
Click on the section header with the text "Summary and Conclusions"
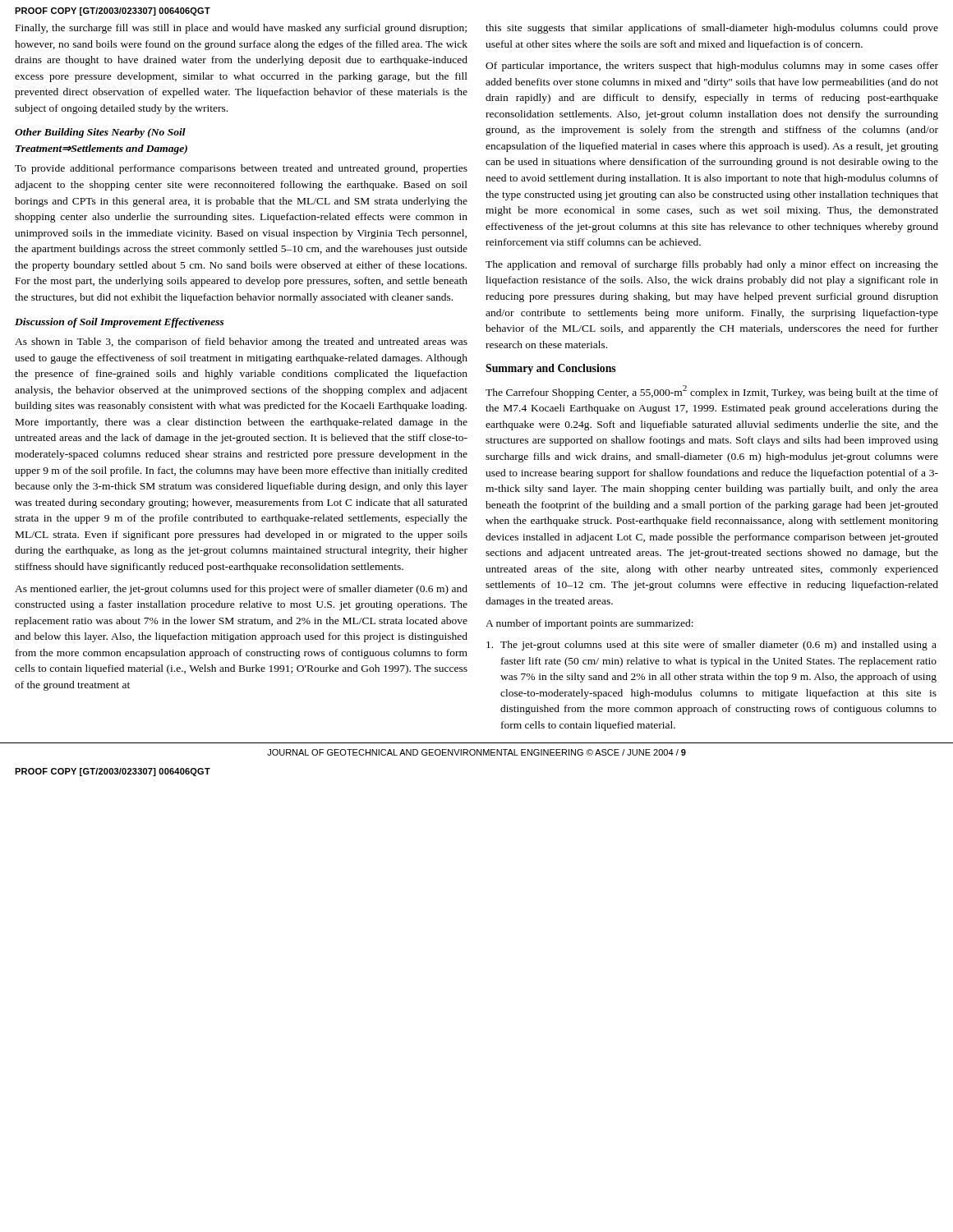click(x=551, y=368)
